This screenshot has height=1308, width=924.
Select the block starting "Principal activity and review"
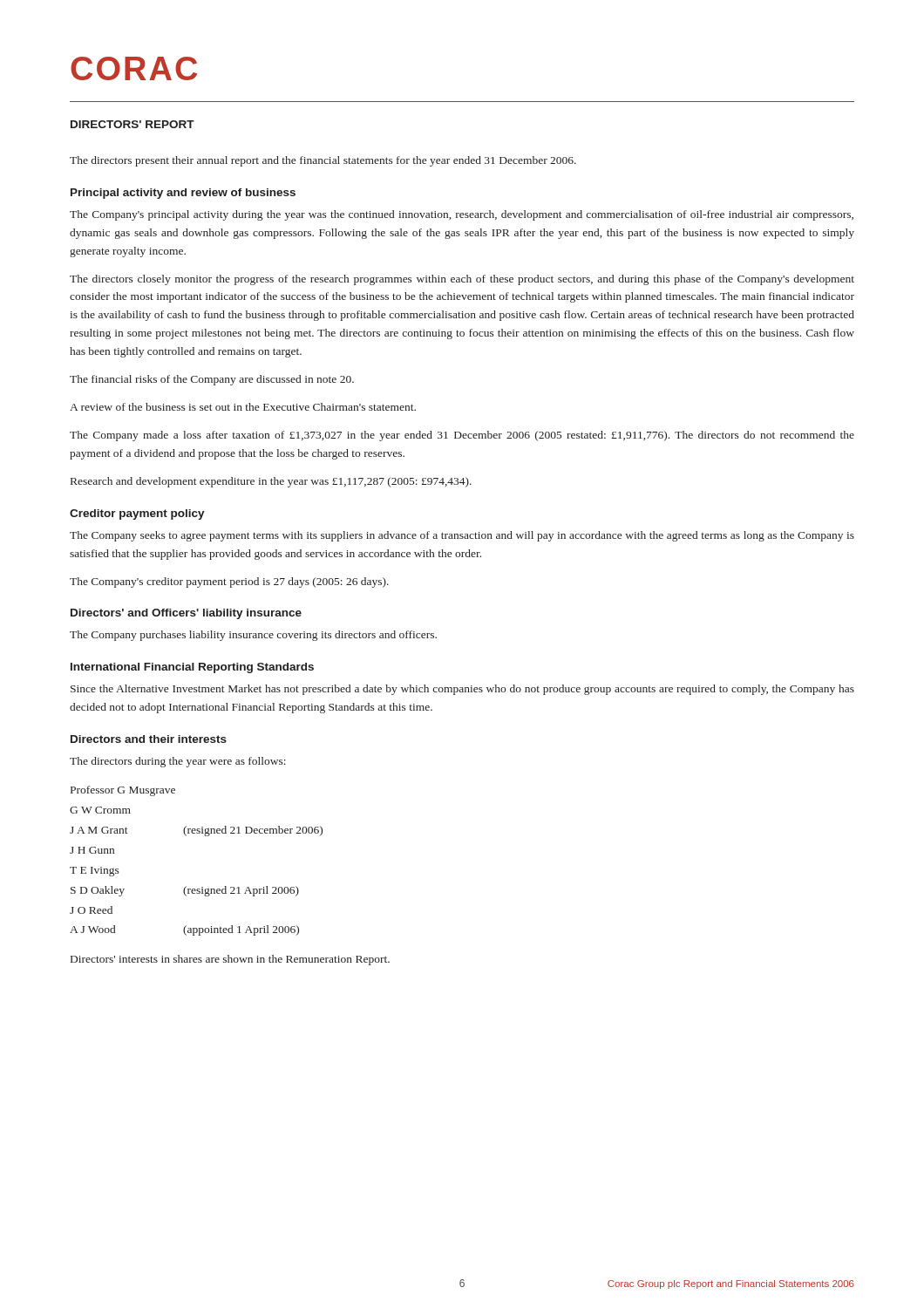(x=183, y=194)
